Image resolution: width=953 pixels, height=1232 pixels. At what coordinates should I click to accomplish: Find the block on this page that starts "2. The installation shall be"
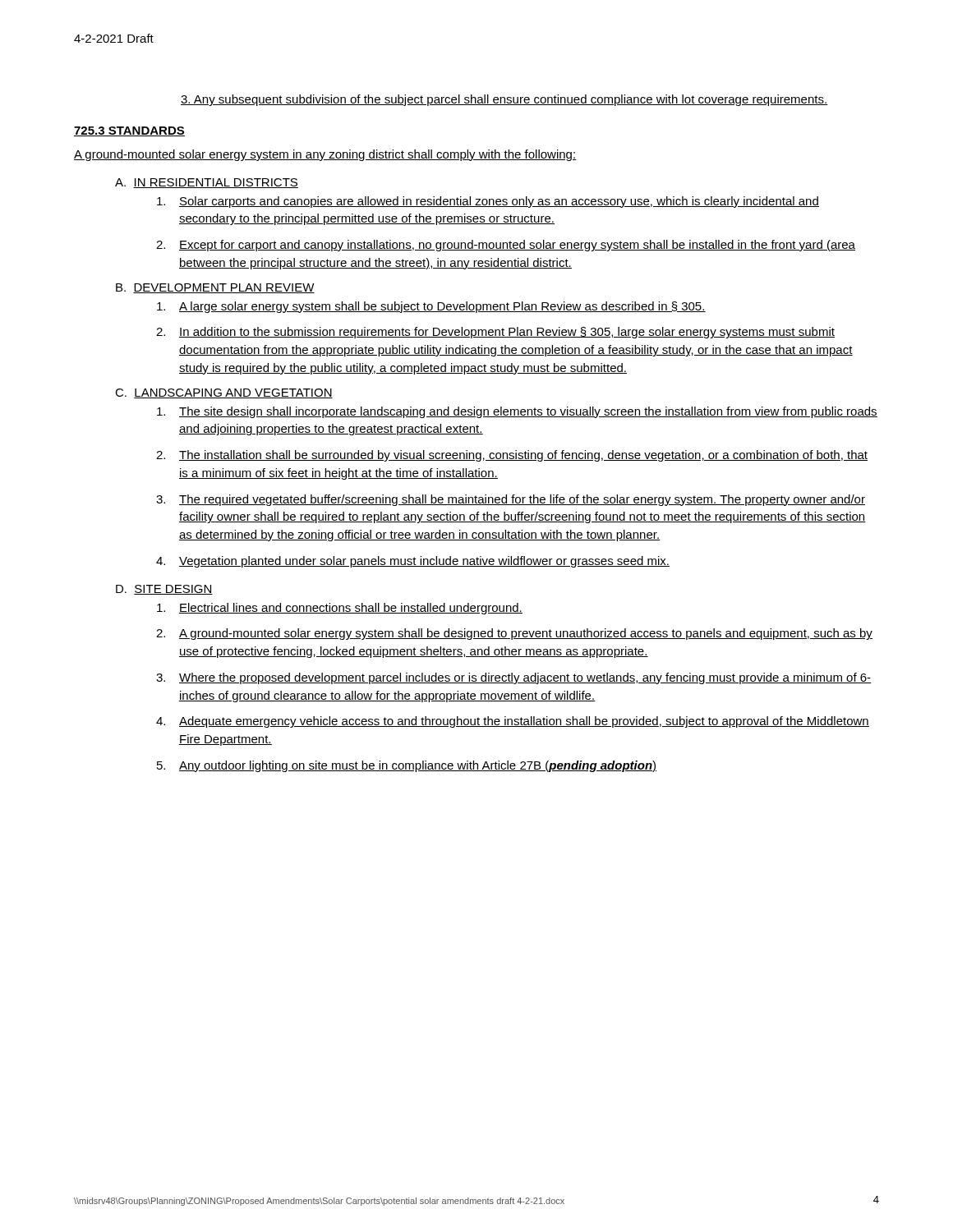click(x=518, y=464)
